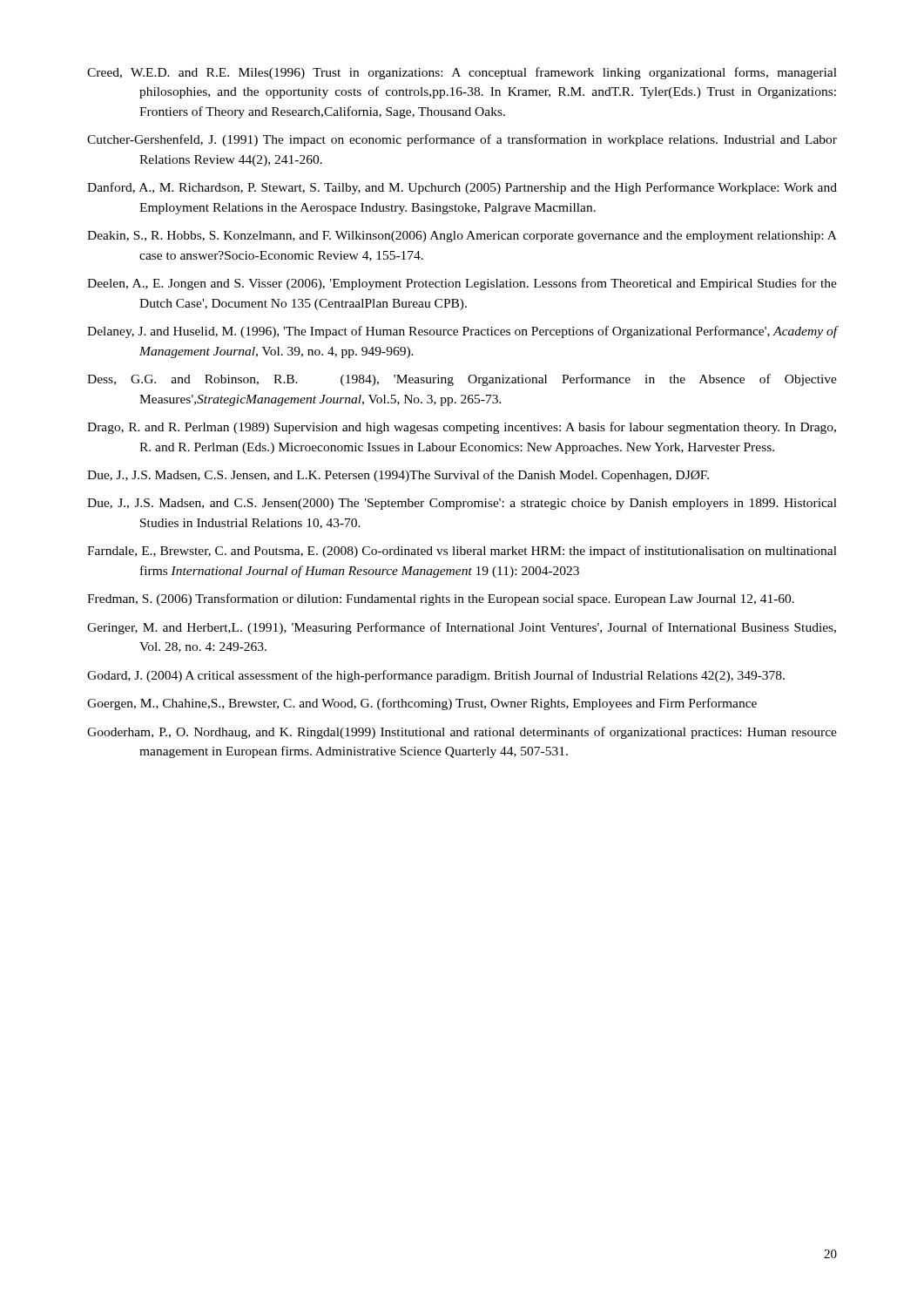The width and height of the screenshot is (924, 1307).
Task: Select the list item that says "Godard, J. (2004) A critical assessment"
Action: tap(436, 675)
